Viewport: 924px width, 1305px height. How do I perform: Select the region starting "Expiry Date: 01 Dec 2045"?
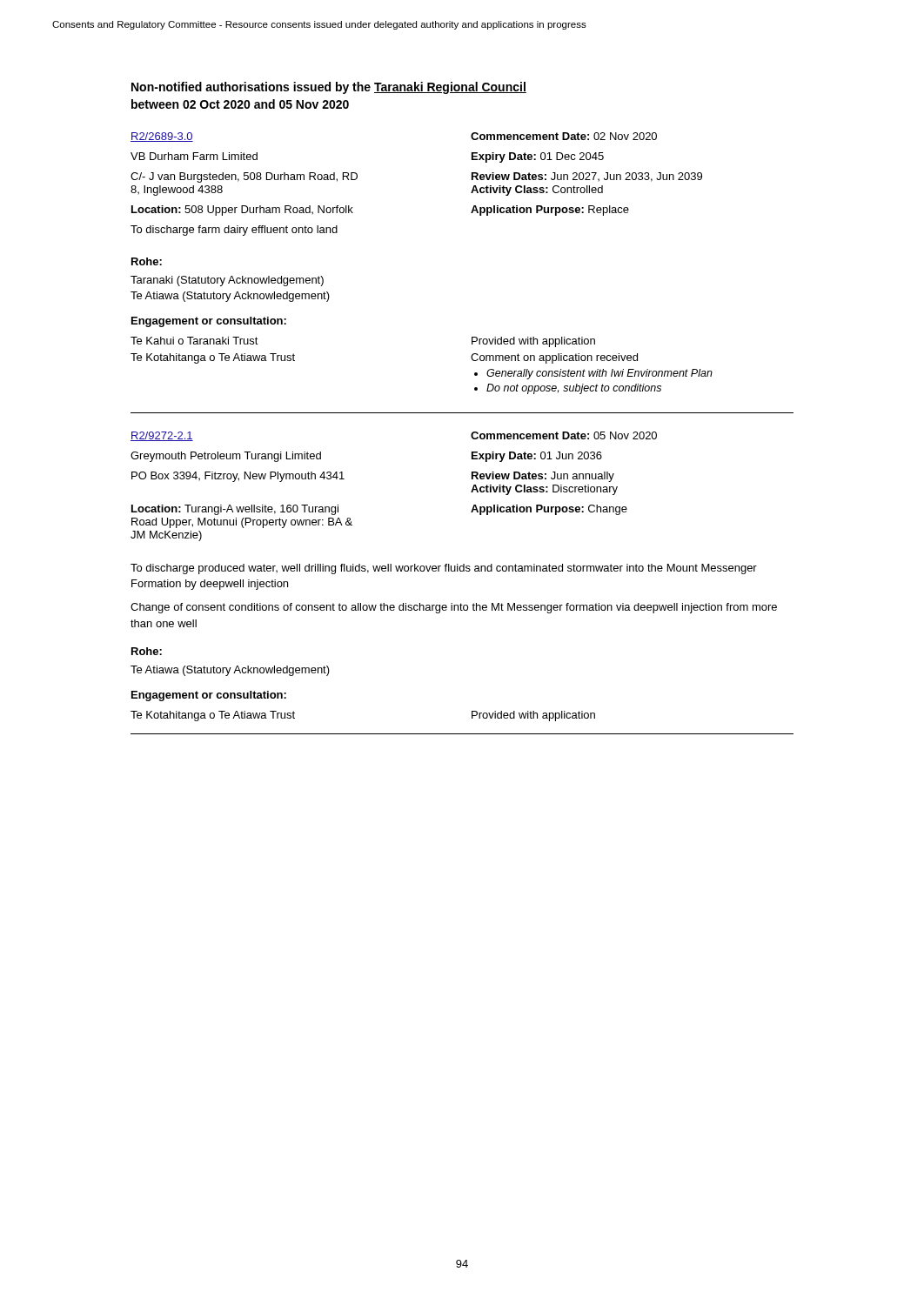click(537, 156)
